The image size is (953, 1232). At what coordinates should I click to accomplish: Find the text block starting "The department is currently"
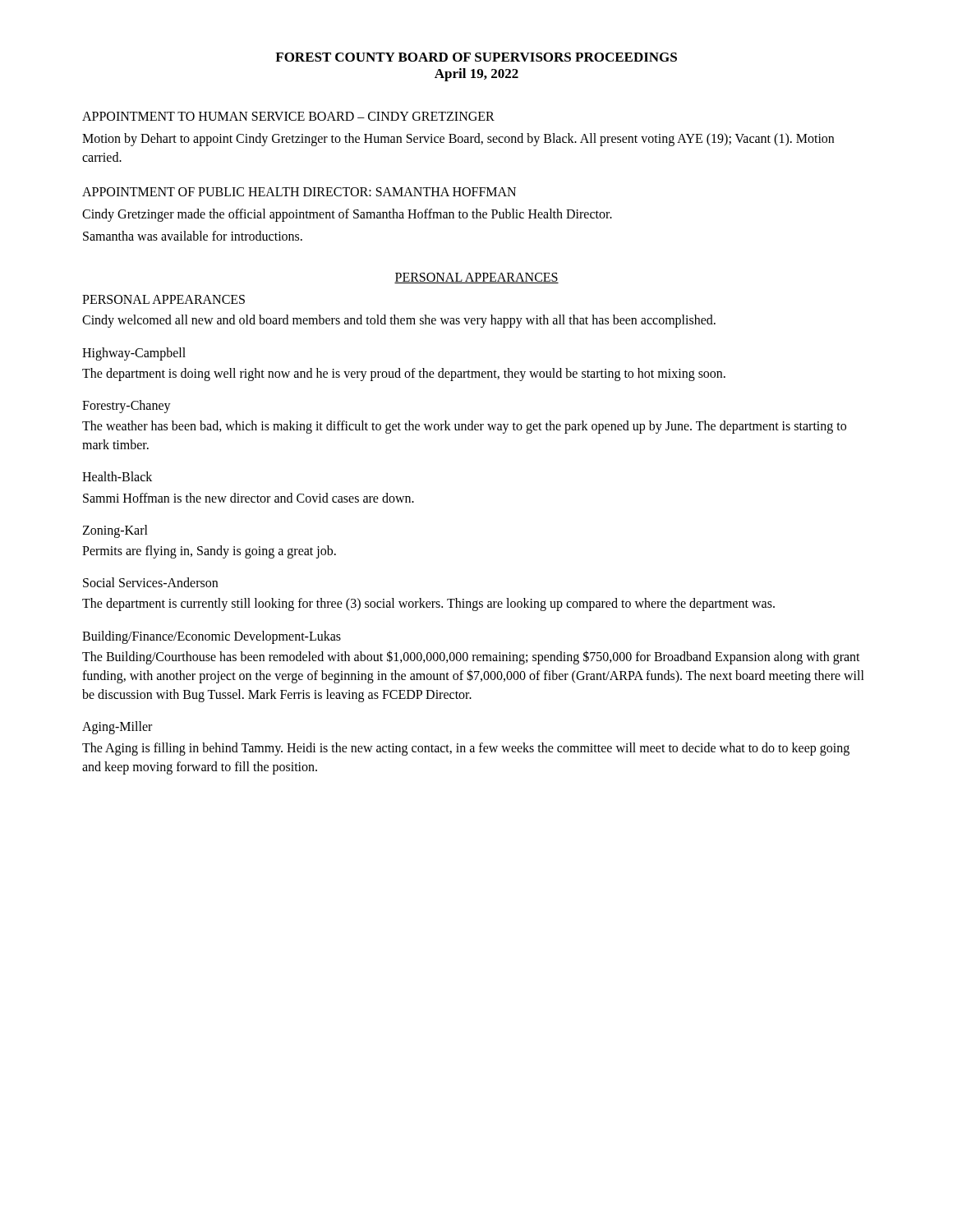click(x=476, y=604)
